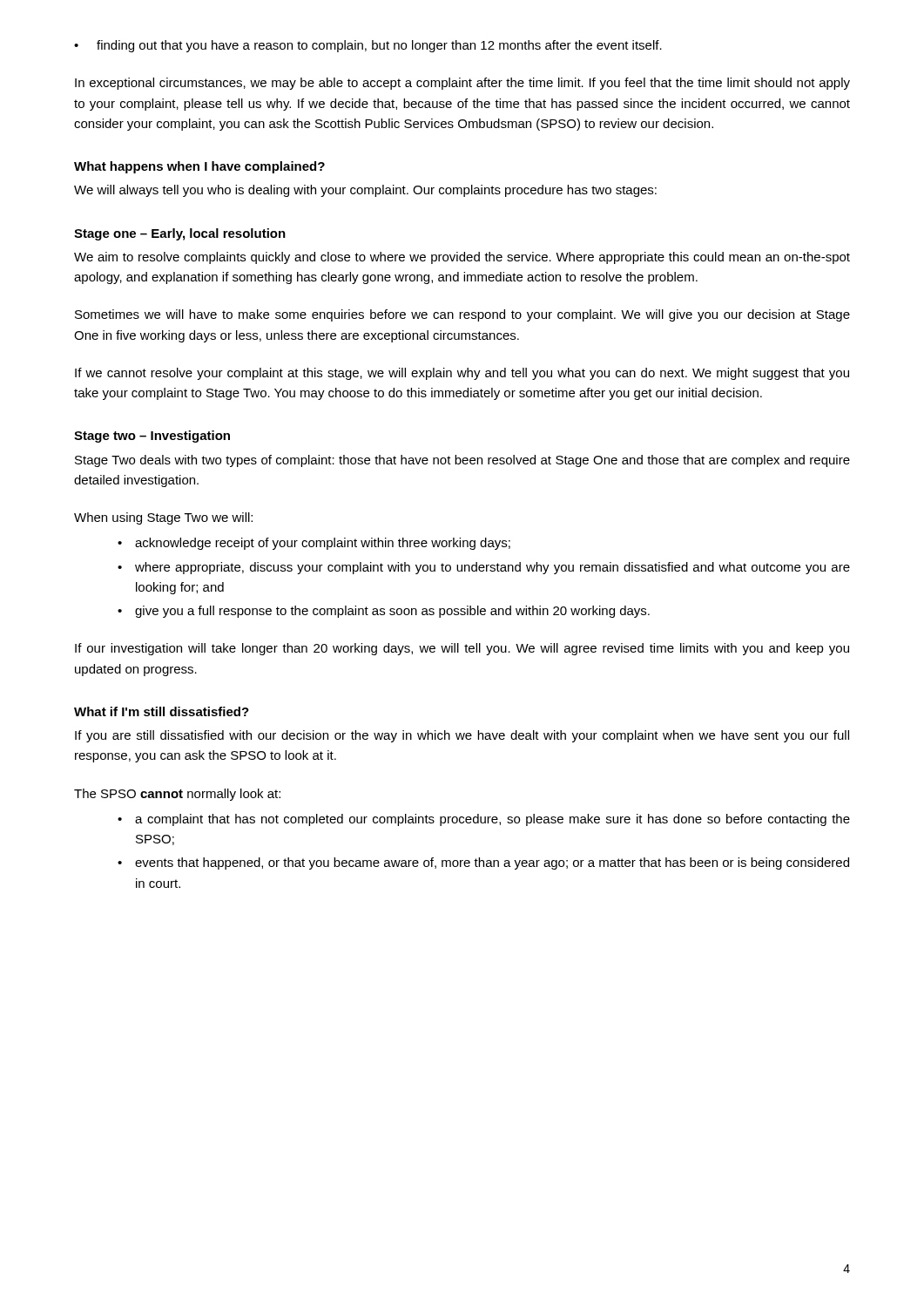Select the text starting "In exceptional circumstances, we may"
Image resolution: width=924 pixels, height=1307 pixels.
pyautogui.click(x=462, y=103)
